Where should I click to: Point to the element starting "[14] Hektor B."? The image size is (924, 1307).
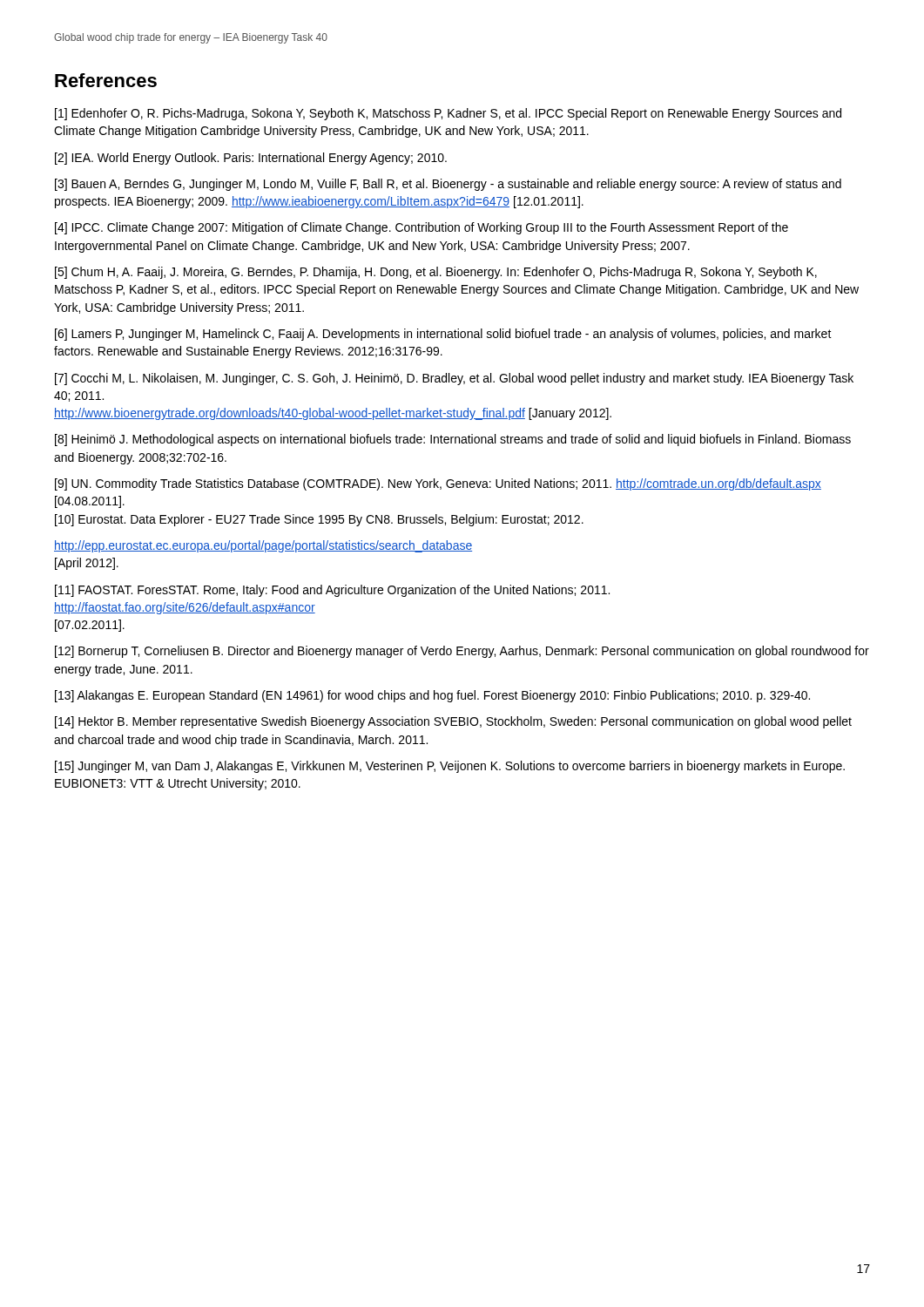(x=453, y=731)
